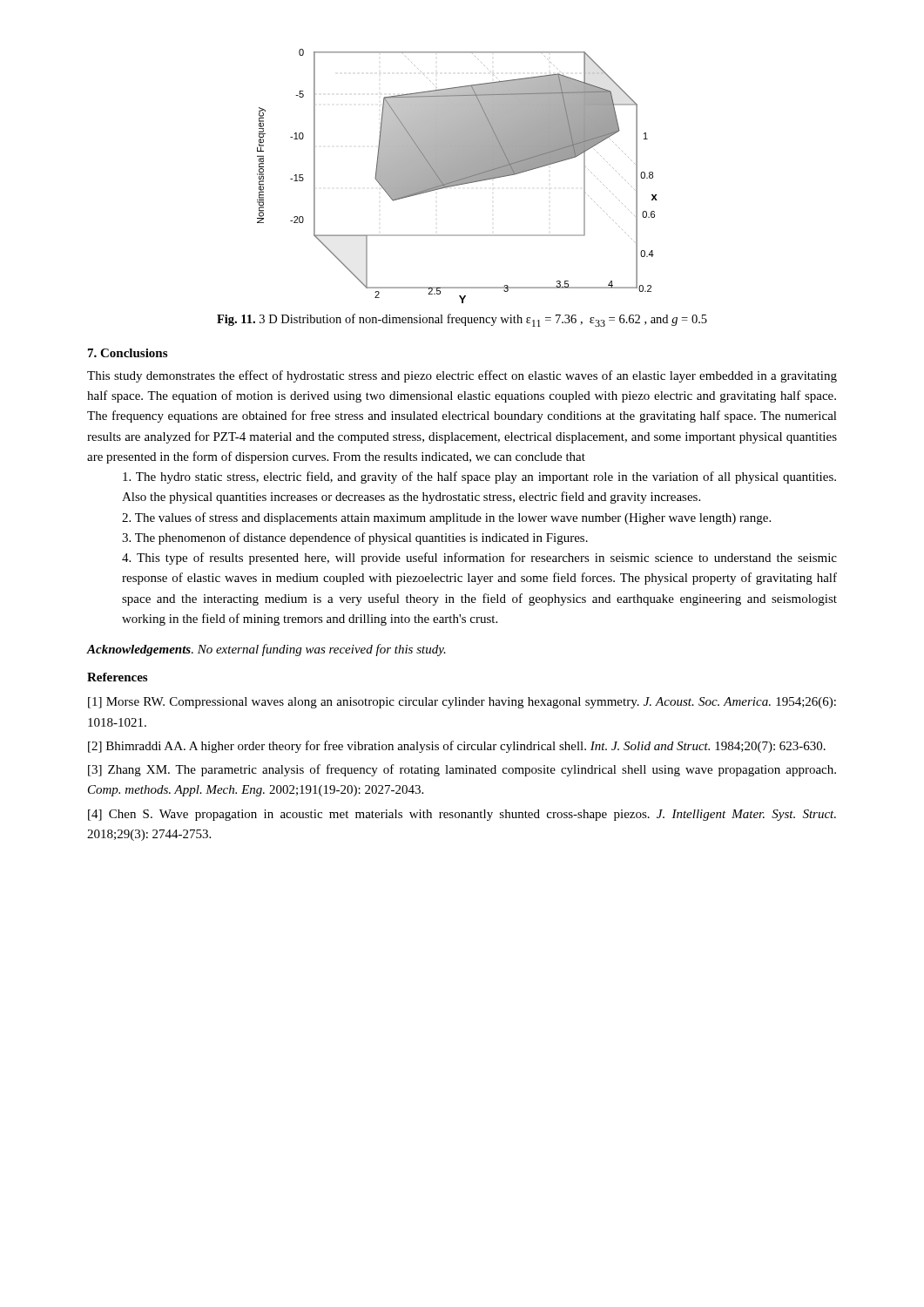Select the list item that says "3. The phenomenon"
This screenshot has height=1307, width=924.
tap(355, 538)
